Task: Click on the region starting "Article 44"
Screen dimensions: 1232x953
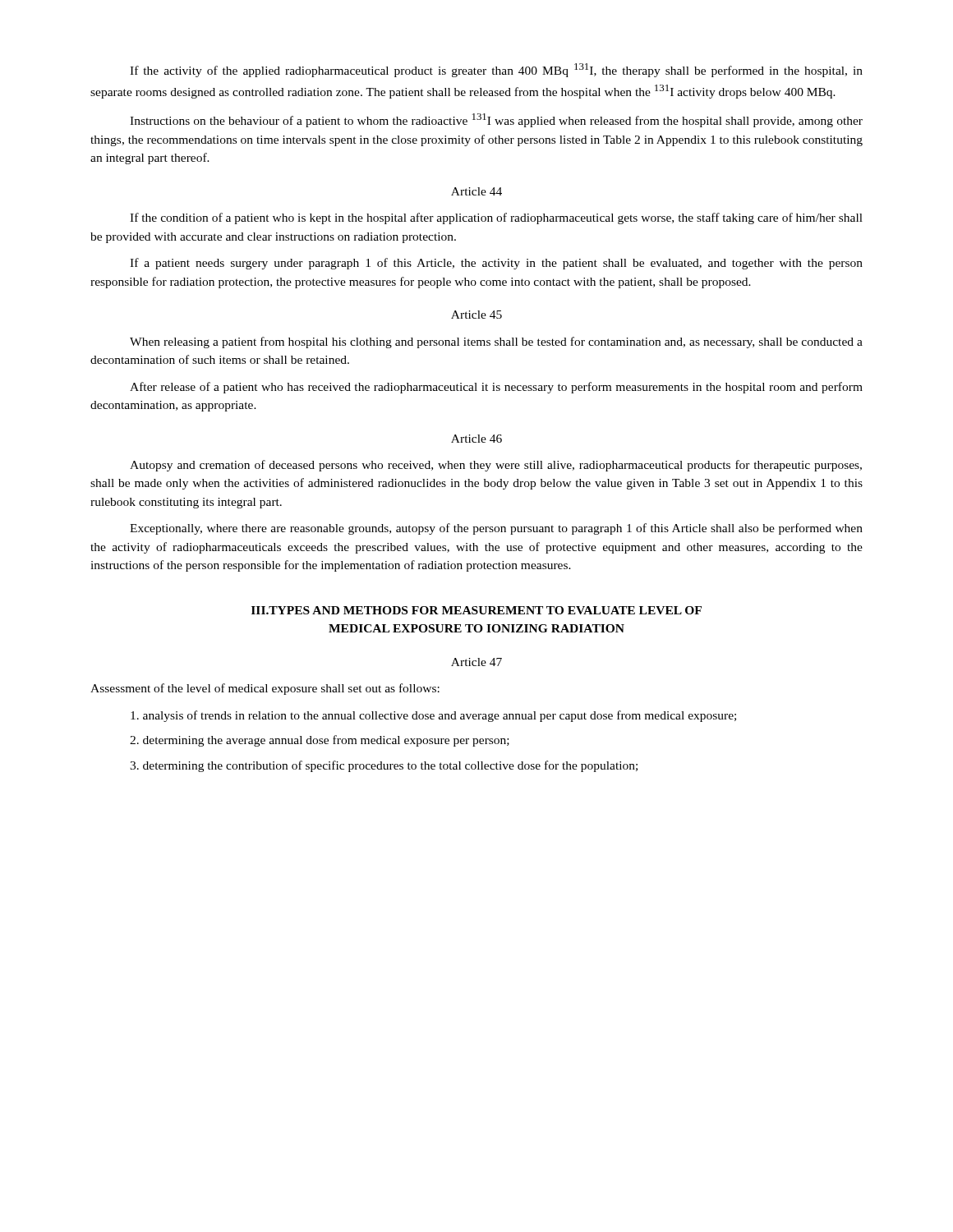Action: [x=476, y=191]
